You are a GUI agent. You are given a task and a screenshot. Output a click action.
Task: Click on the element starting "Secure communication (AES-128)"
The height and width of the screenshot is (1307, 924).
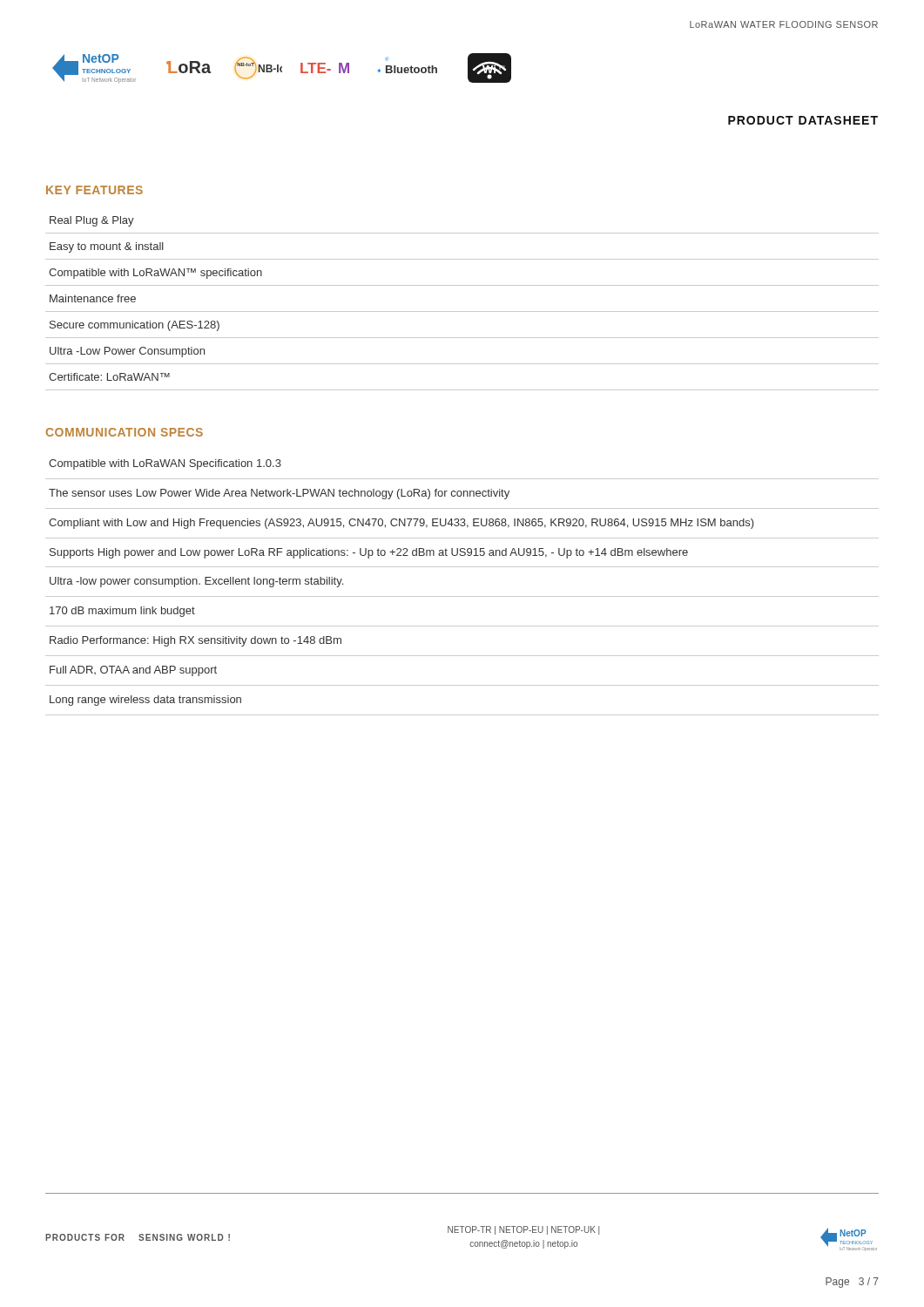(135, 326)
